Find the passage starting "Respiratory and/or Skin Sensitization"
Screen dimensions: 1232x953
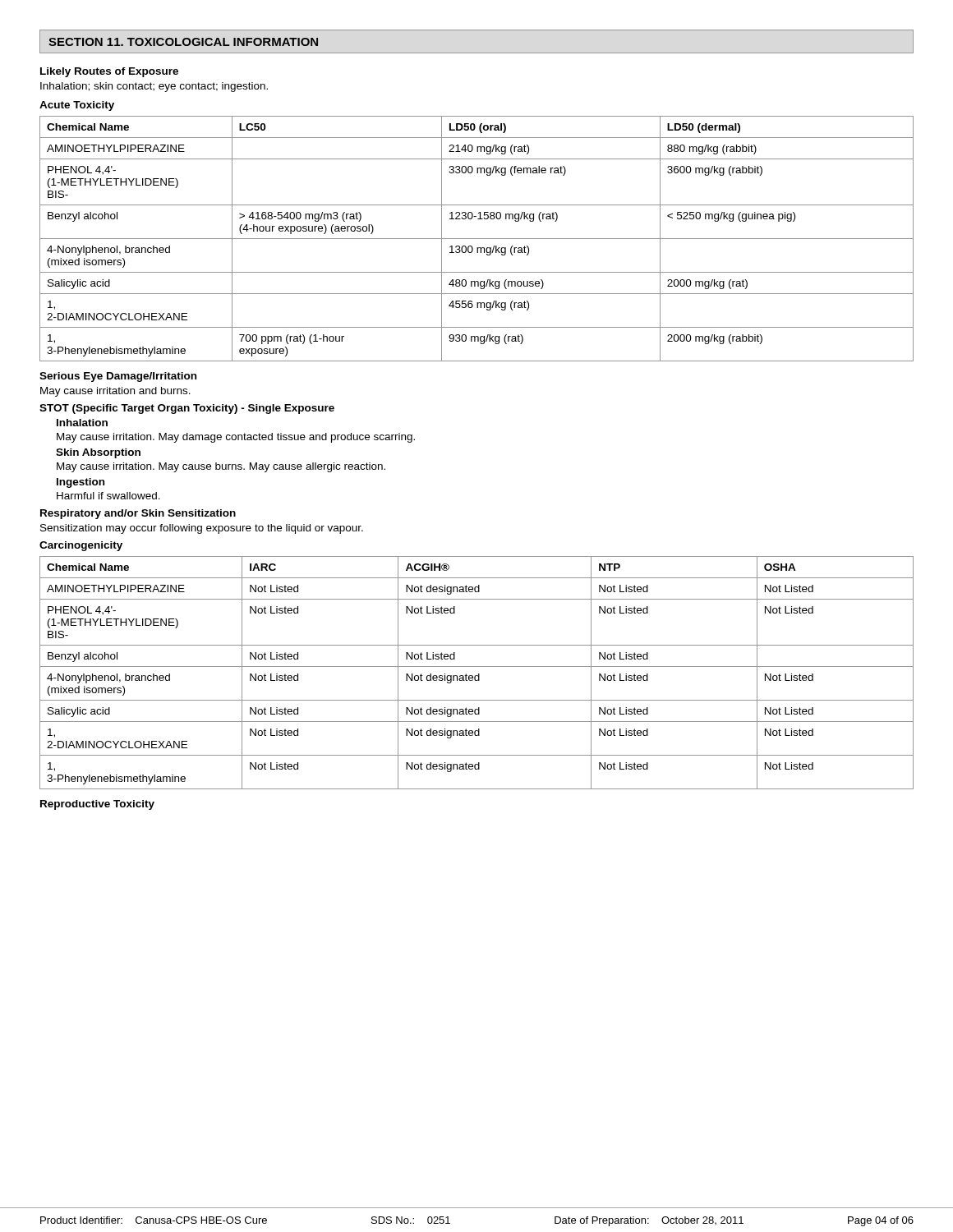click(x=138, y=513)
